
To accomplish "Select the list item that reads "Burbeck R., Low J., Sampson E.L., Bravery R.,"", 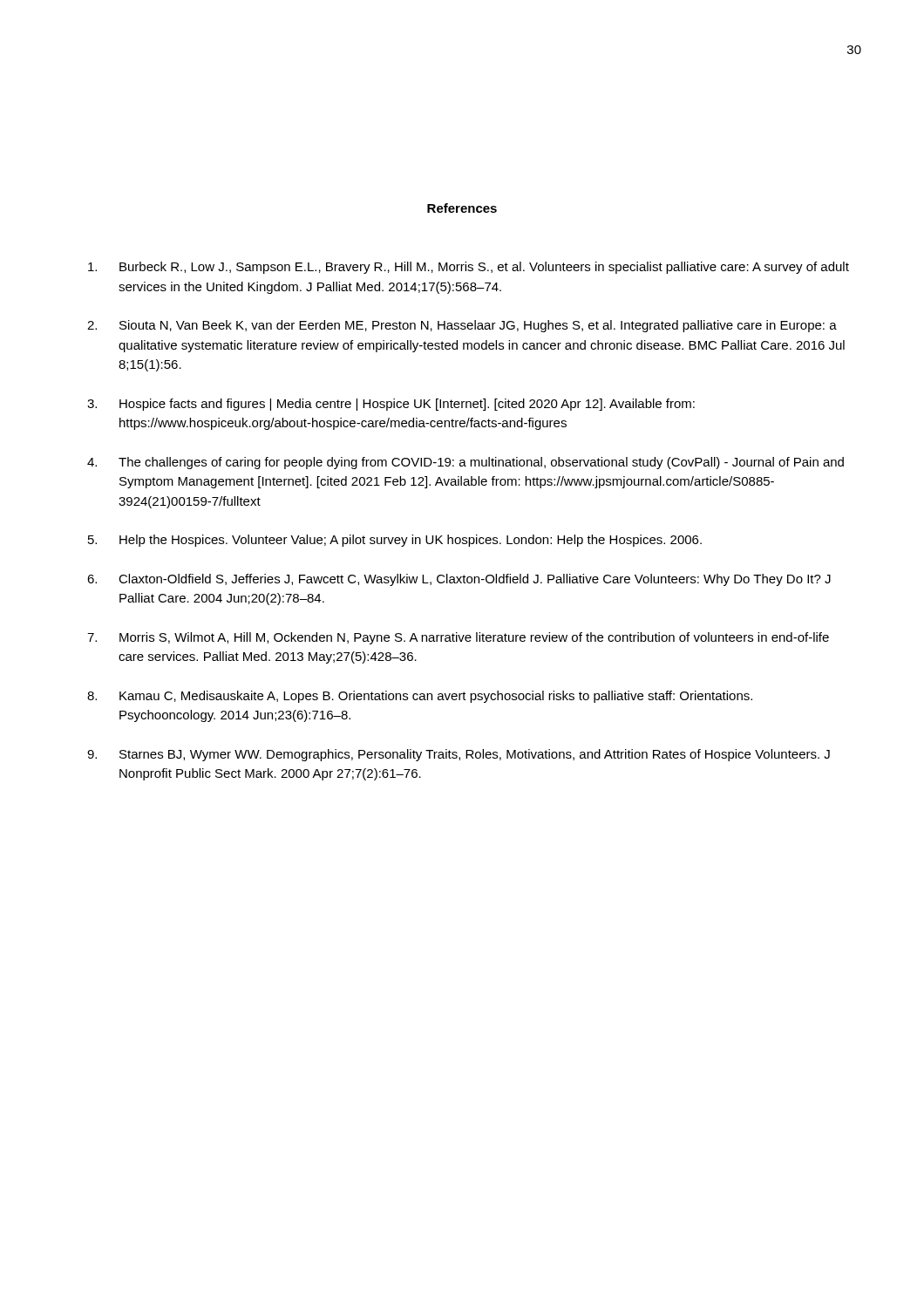I will coord(471,277).
